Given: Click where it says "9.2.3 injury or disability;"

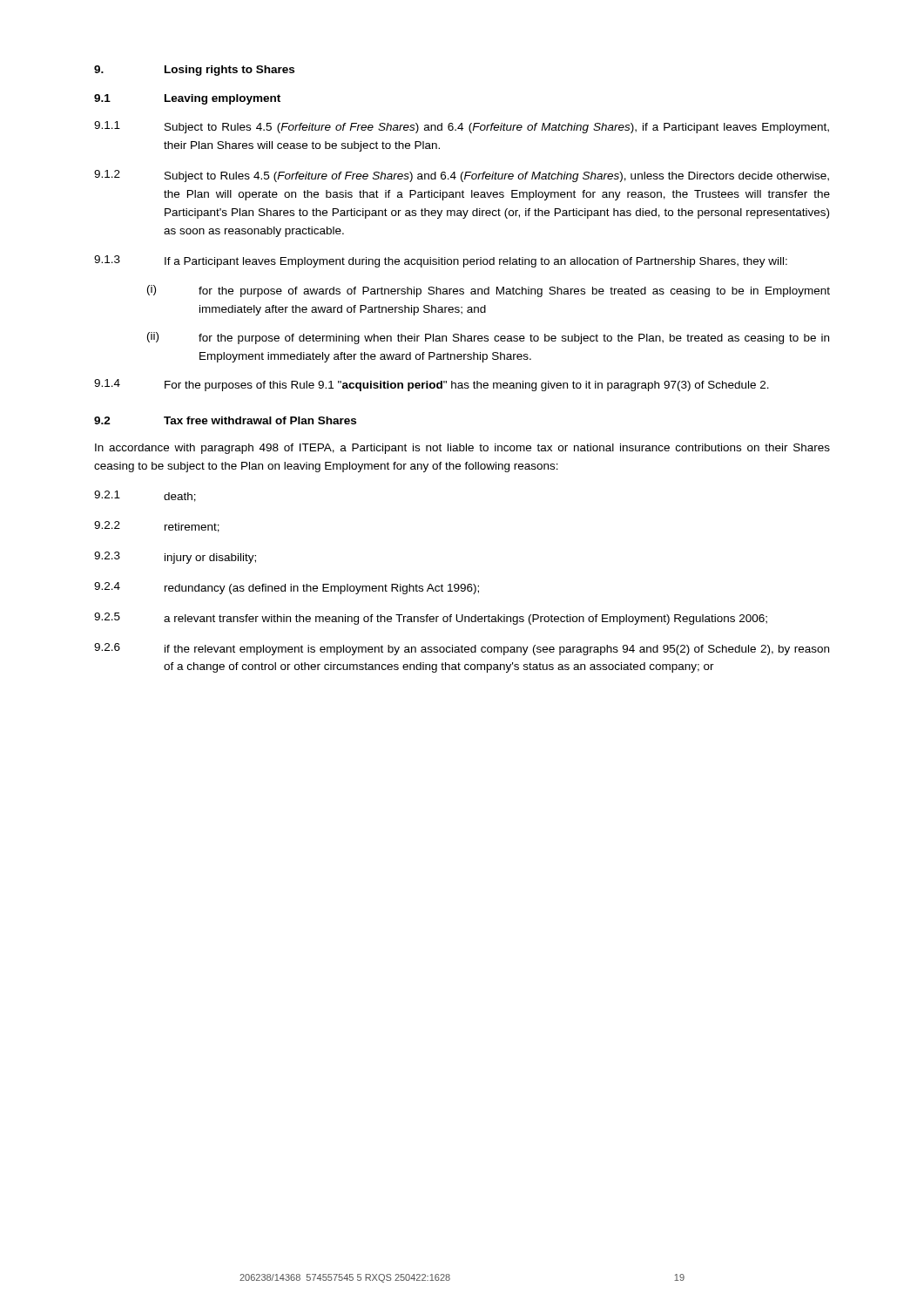Looking at the screenshot, I should coord(175,558).
